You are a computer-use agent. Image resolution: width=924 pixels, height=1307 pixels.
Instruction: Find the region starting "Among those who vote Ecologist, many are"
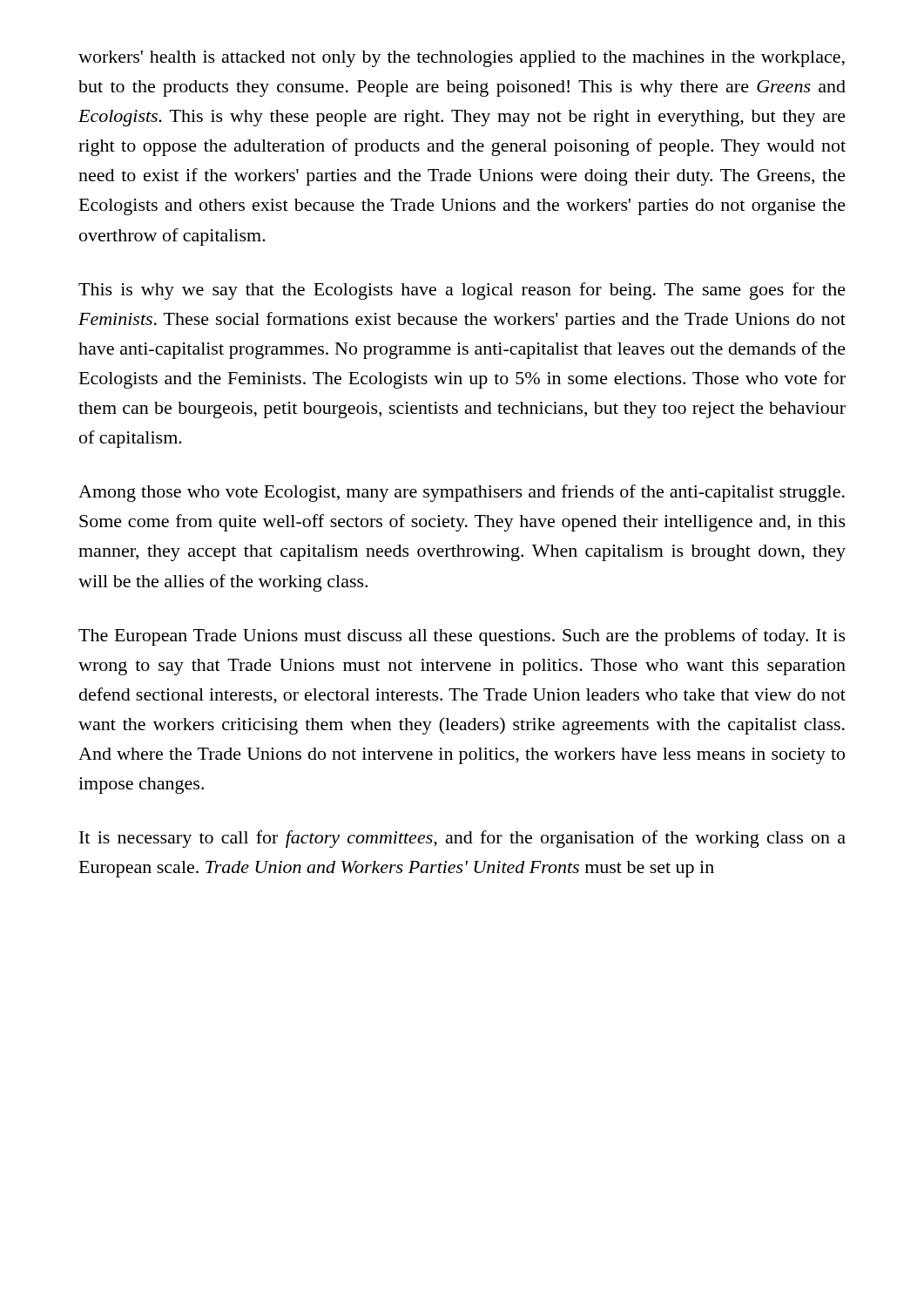coord(462,536)
